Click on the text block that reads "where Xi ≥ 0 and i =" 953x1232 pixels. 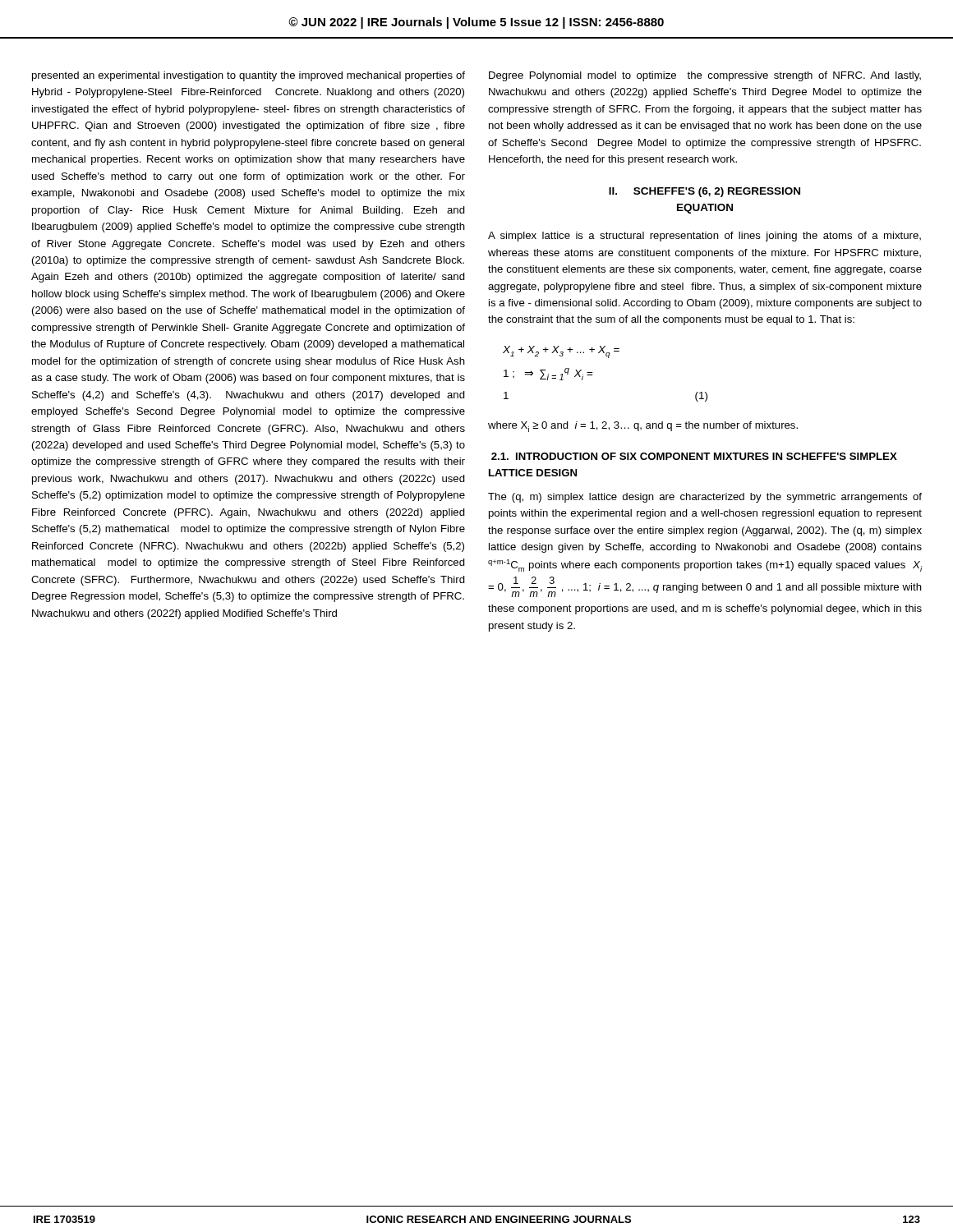(x=643, y=426)
